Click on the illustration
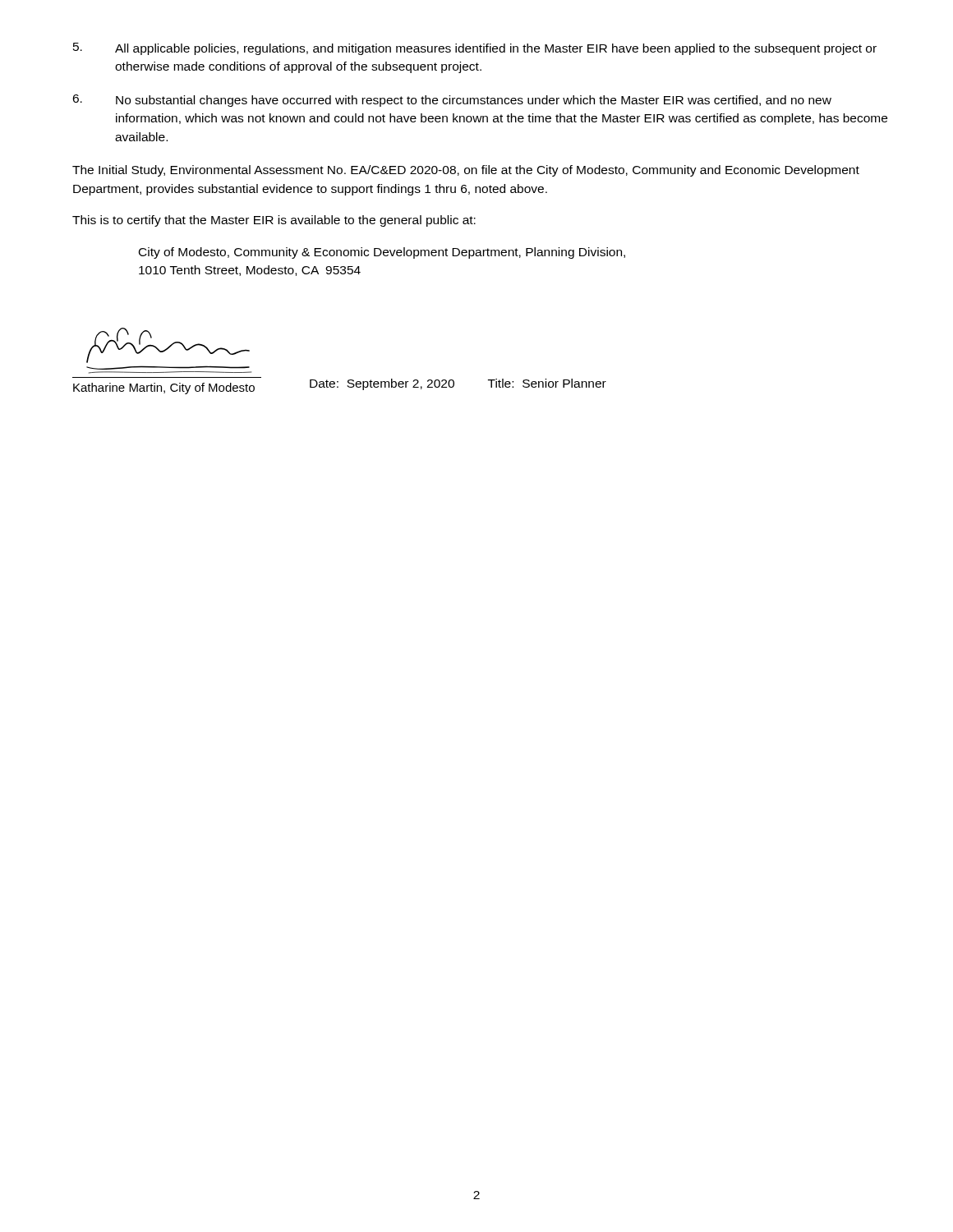This screenshot has width=953, height=1232. tap(171, 348)
